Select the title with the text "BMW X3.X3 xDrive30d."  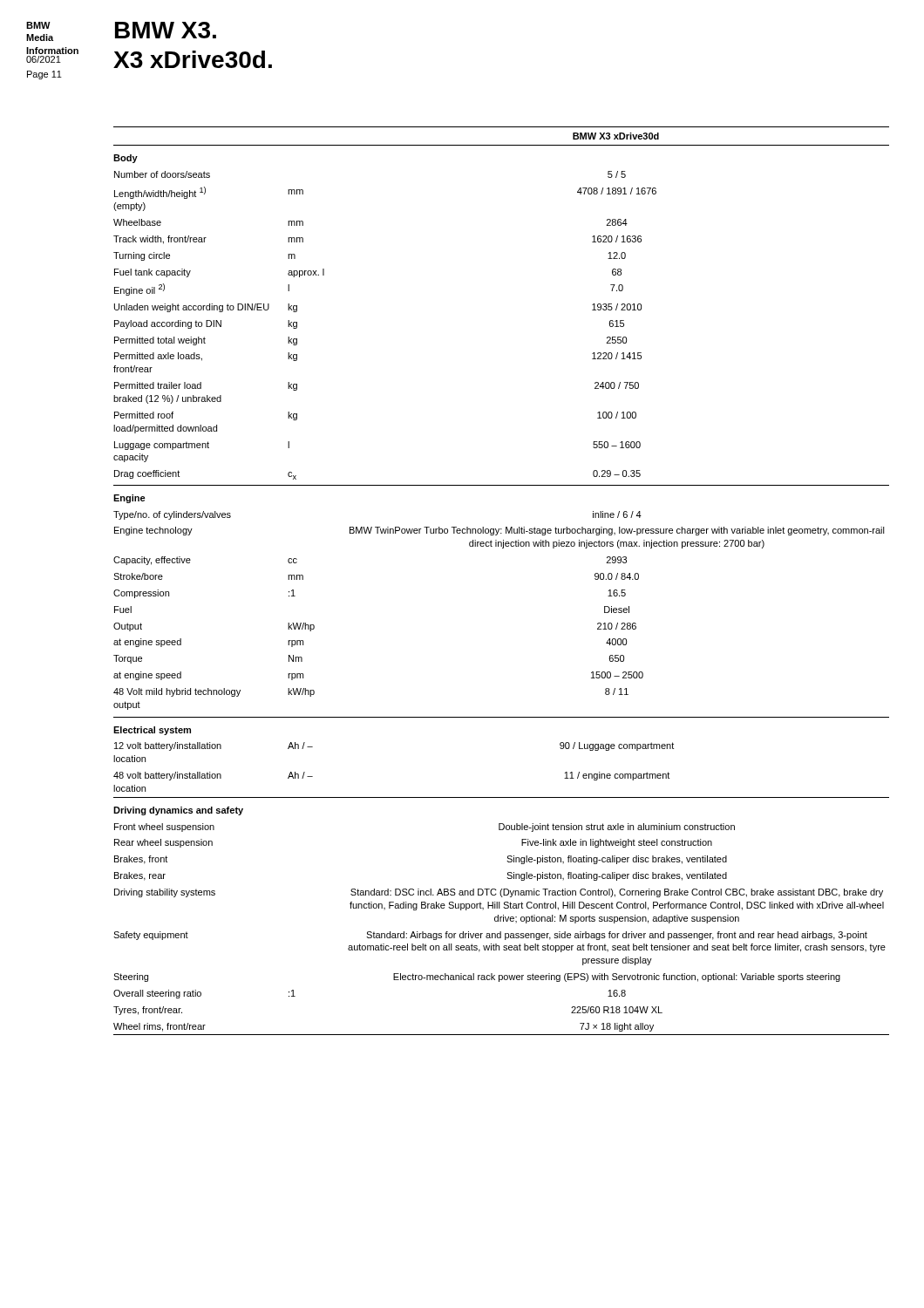(193, 45)
